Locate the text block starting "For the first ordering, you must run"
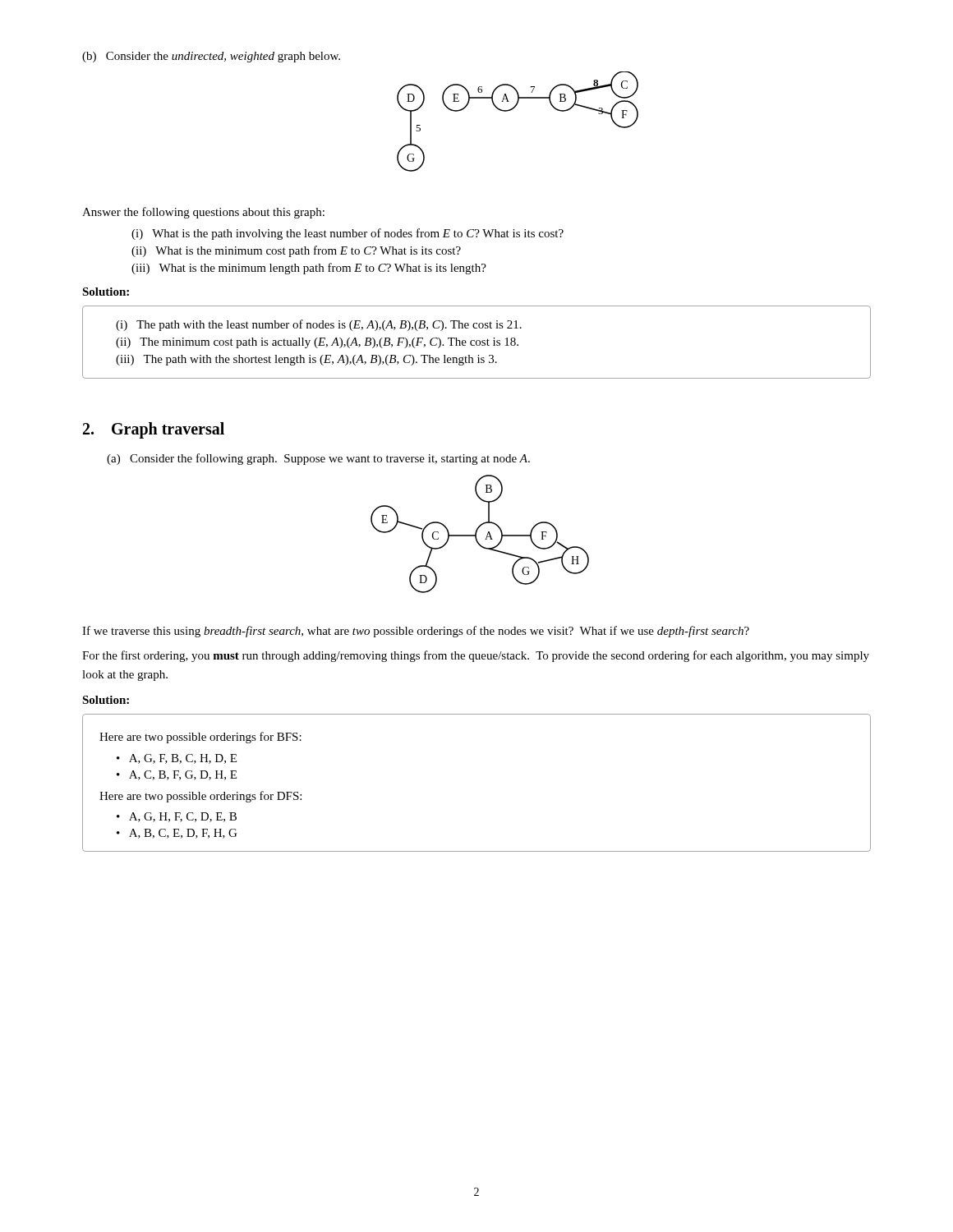The image size is (953, 1232). tap(476, 665)
